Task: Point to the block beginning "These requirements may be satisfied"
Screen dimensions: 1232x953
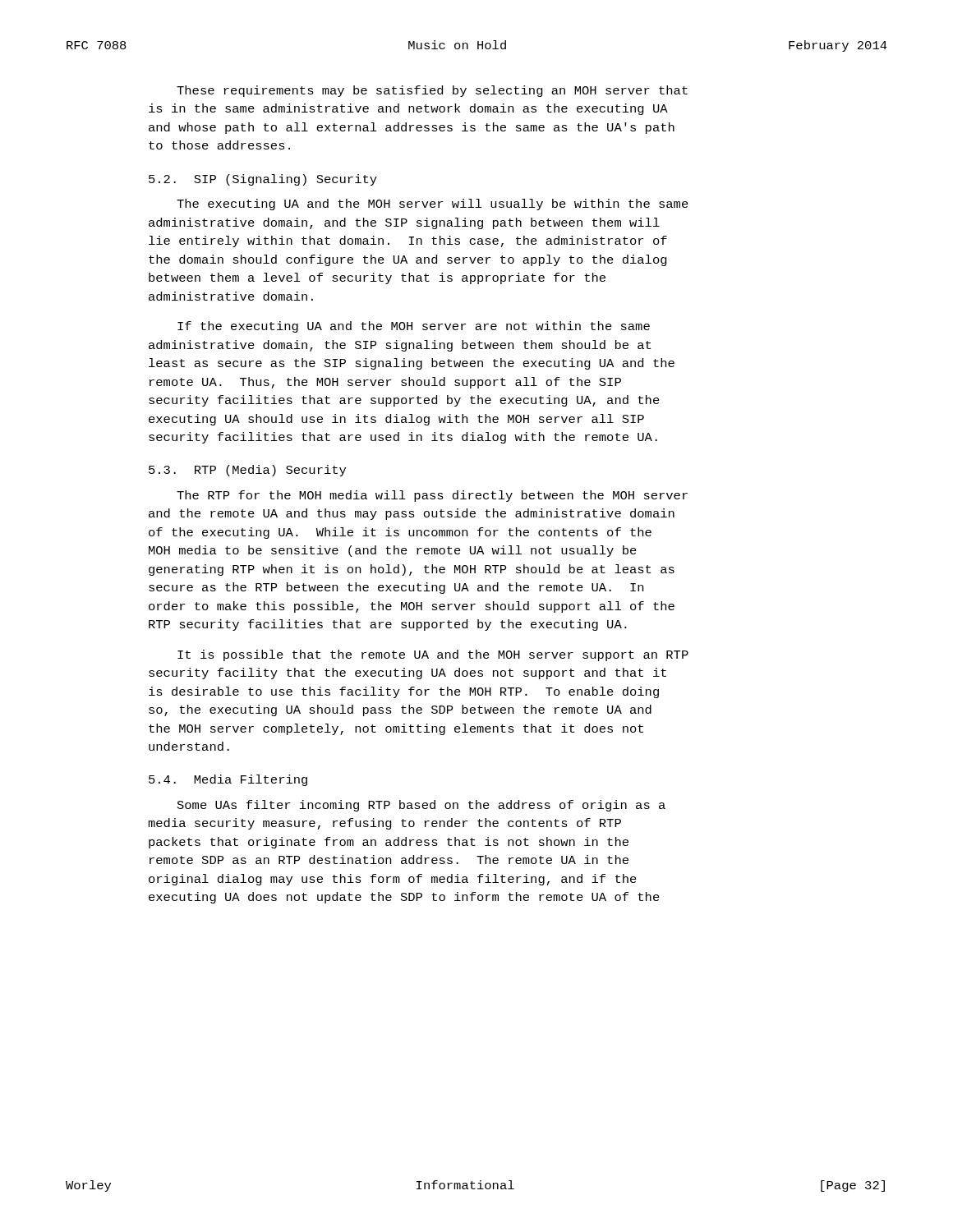Action: [518, 119]
